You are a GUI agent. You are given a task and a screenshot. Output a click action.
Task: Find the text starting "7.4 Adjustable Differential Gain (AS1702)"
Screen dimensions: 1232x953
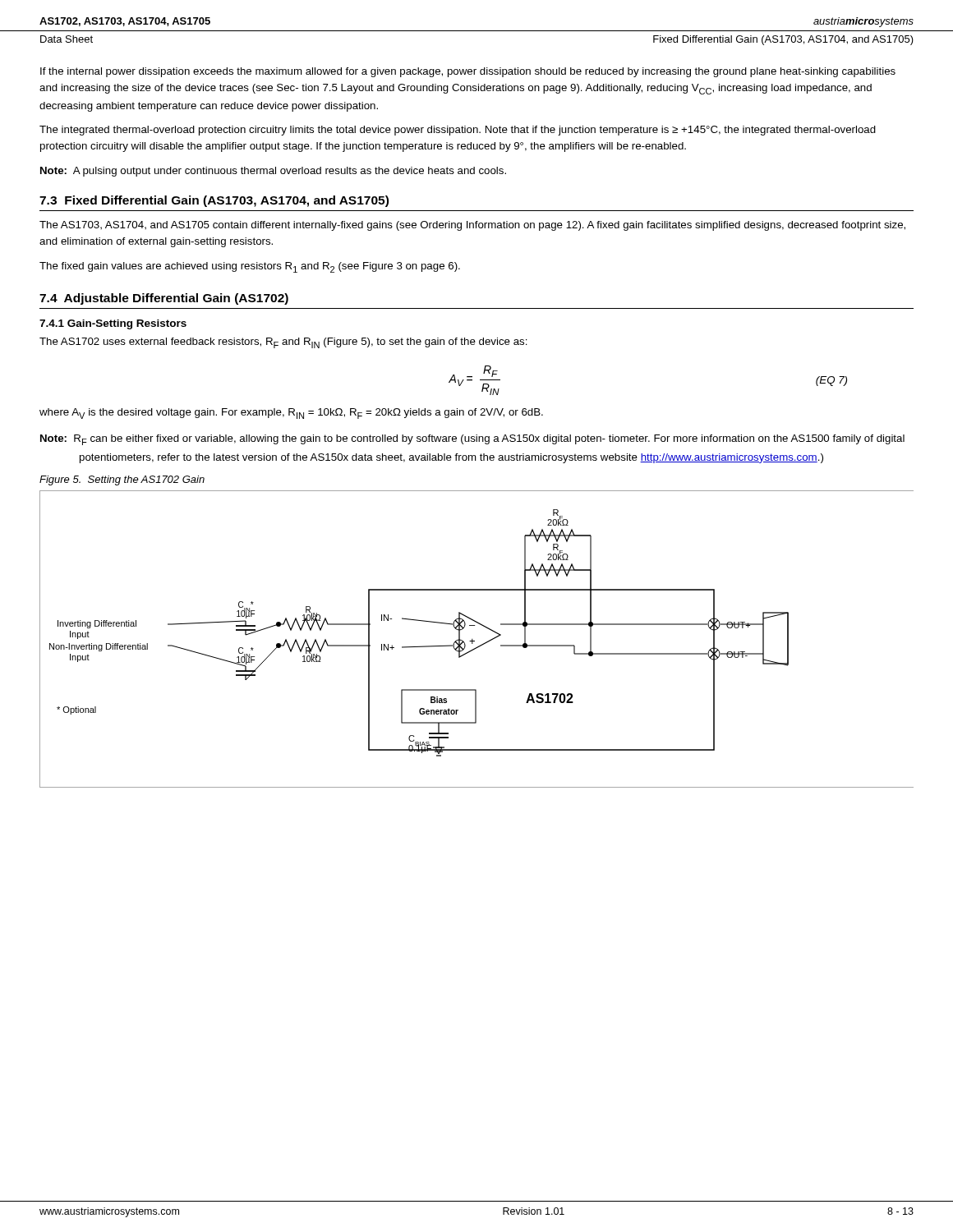(x=164, y=298)
